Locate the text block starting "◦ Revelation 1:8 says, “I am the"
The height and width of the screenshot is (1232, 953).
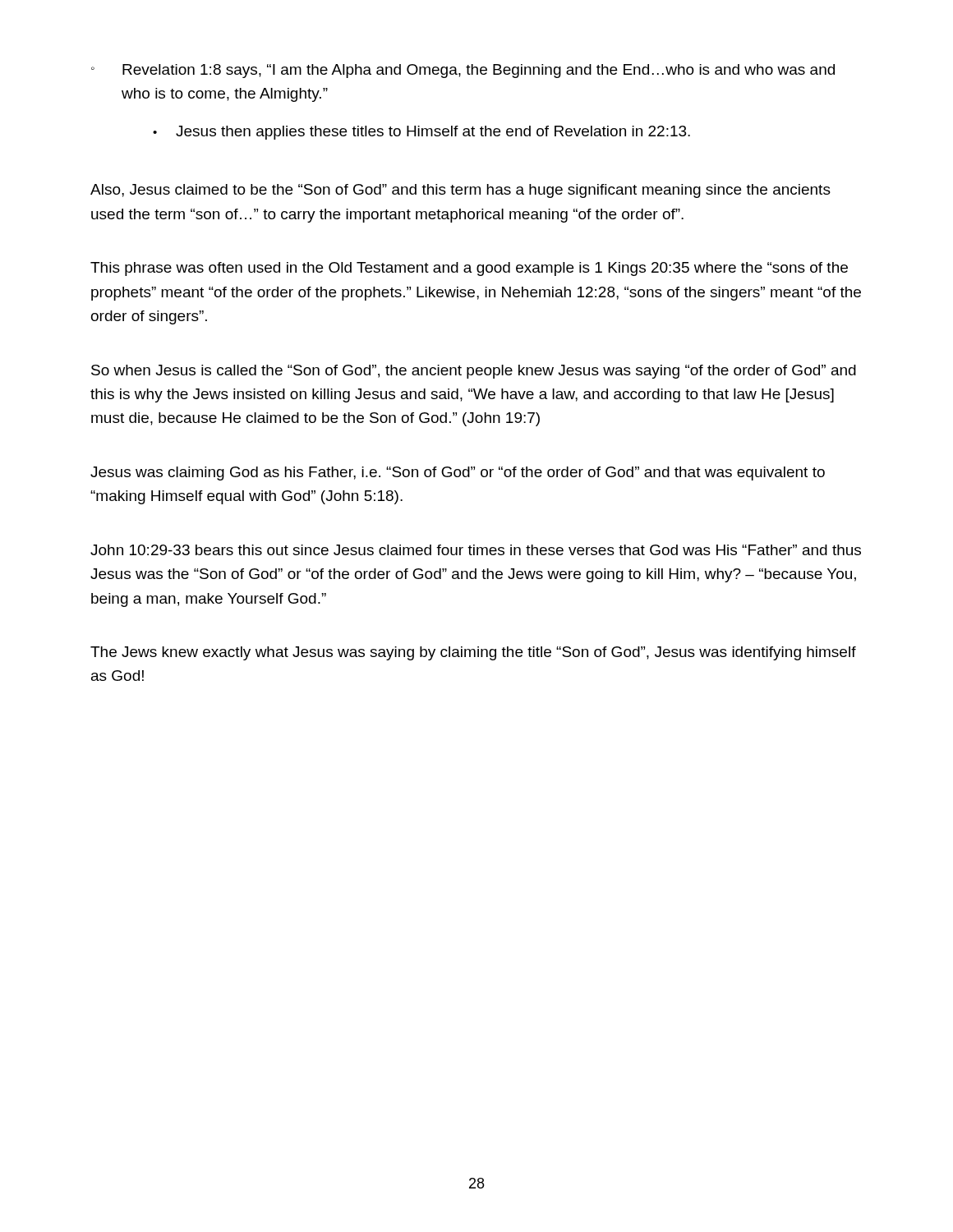coord(463,71)
